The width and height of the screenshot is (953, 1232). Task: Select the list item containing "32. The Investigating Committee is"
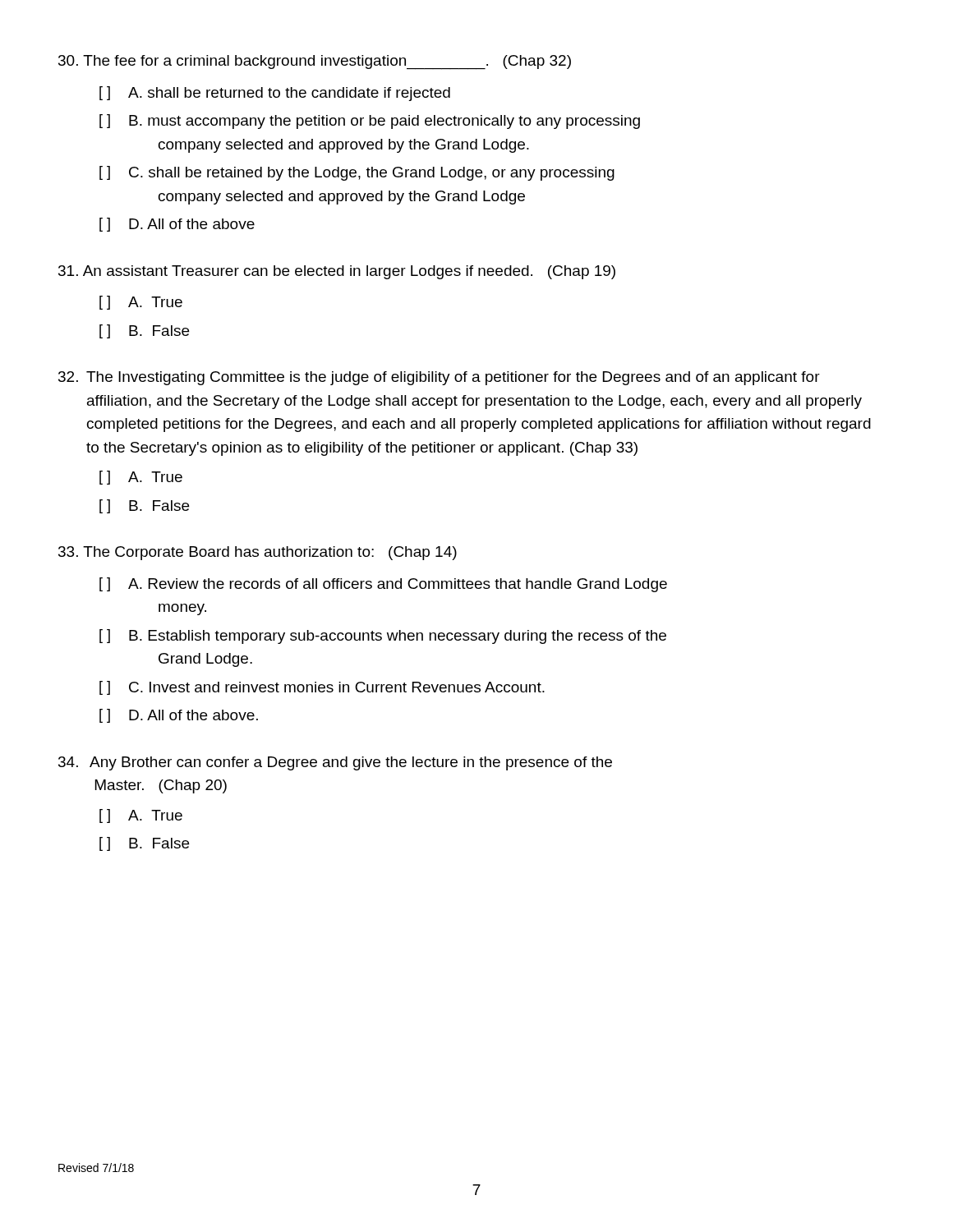click(x=472, y=441)
